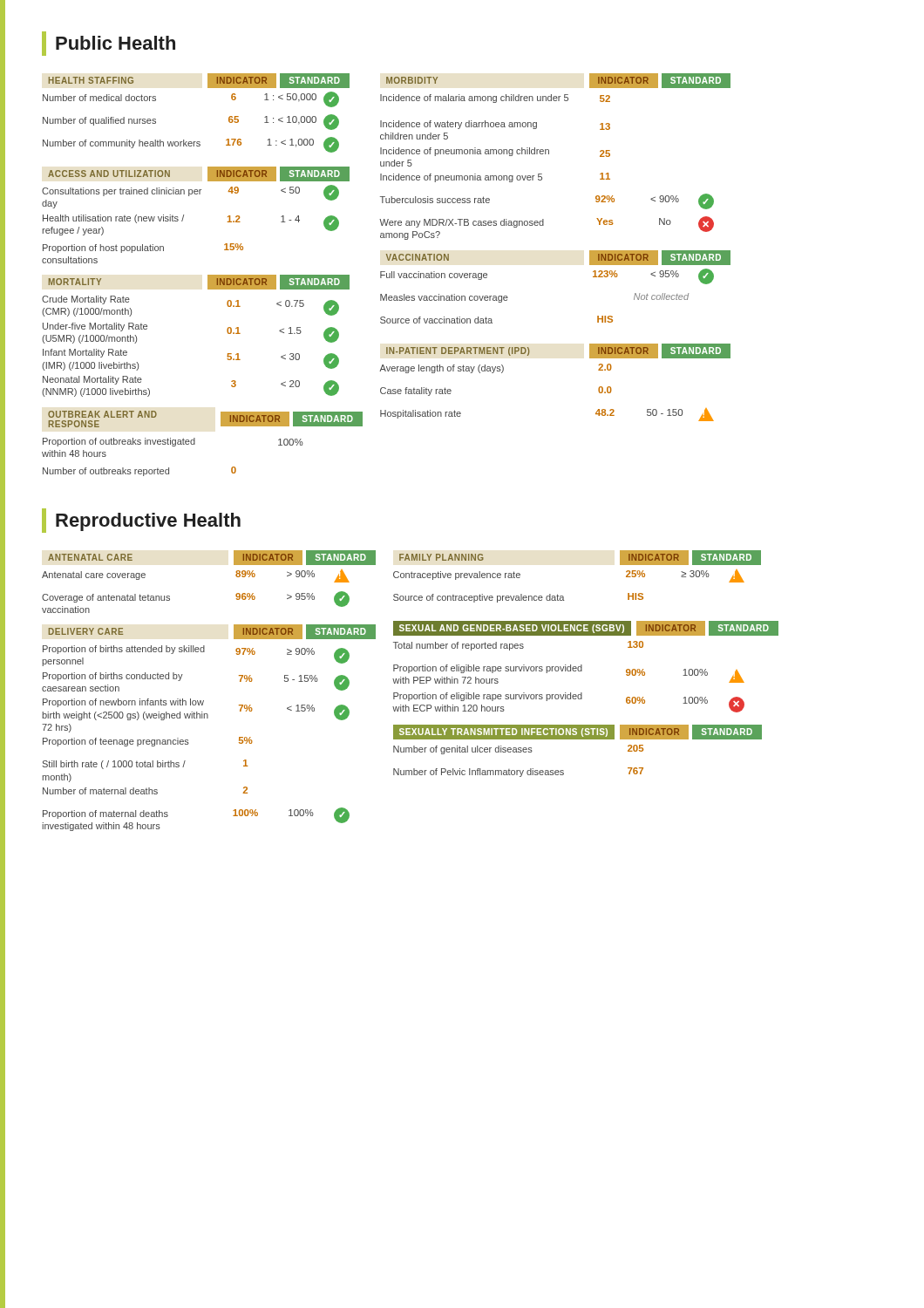The width and height of the screenshot is (924, 1308).
Task: Select the table that reads "SEXUAL AND GENDER-BASED VIOLENCE"
Action: [645, 668]
